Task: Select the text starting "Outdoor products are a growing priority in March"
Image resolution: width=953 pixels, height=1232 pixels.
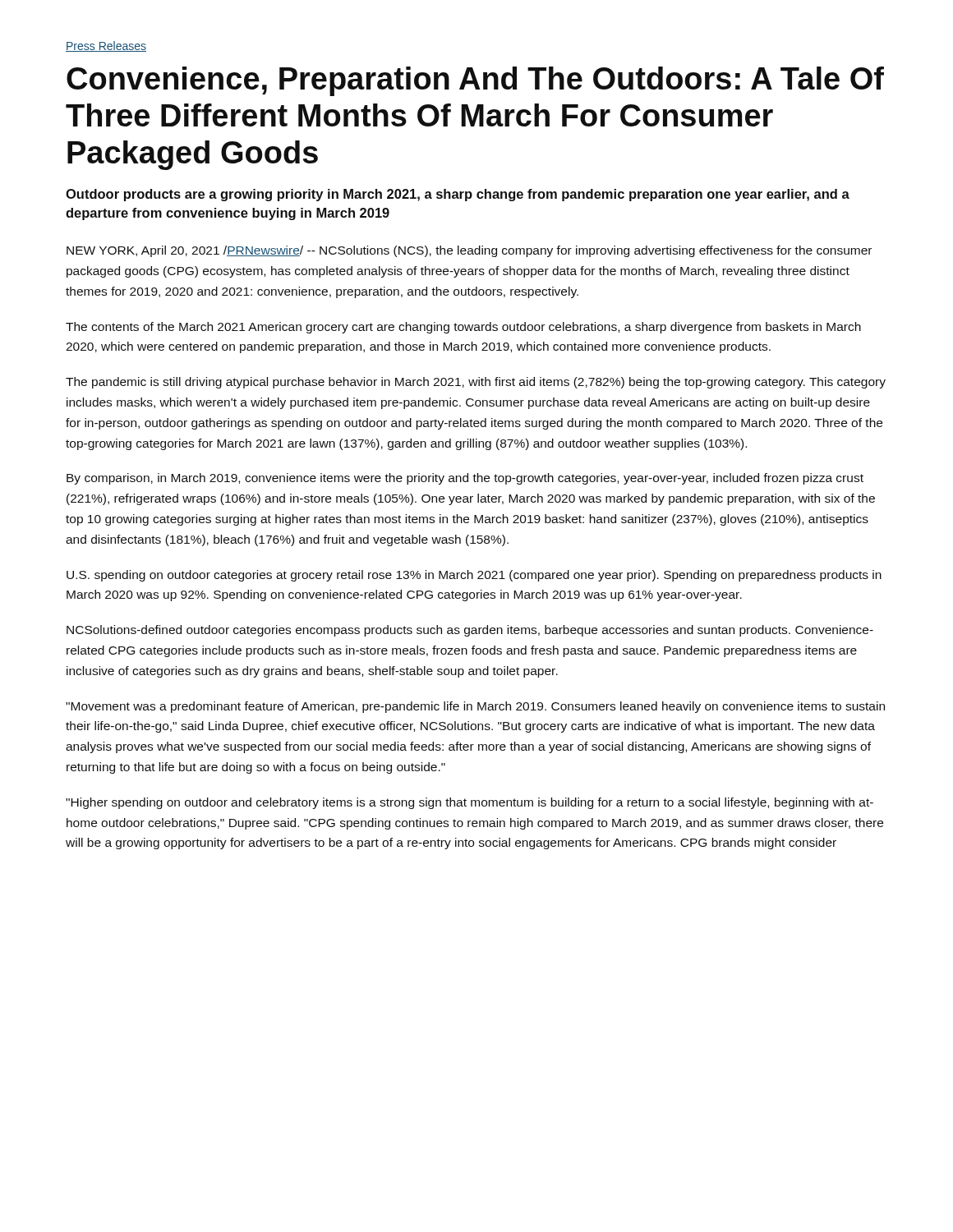Action: [x=476, y=204]
